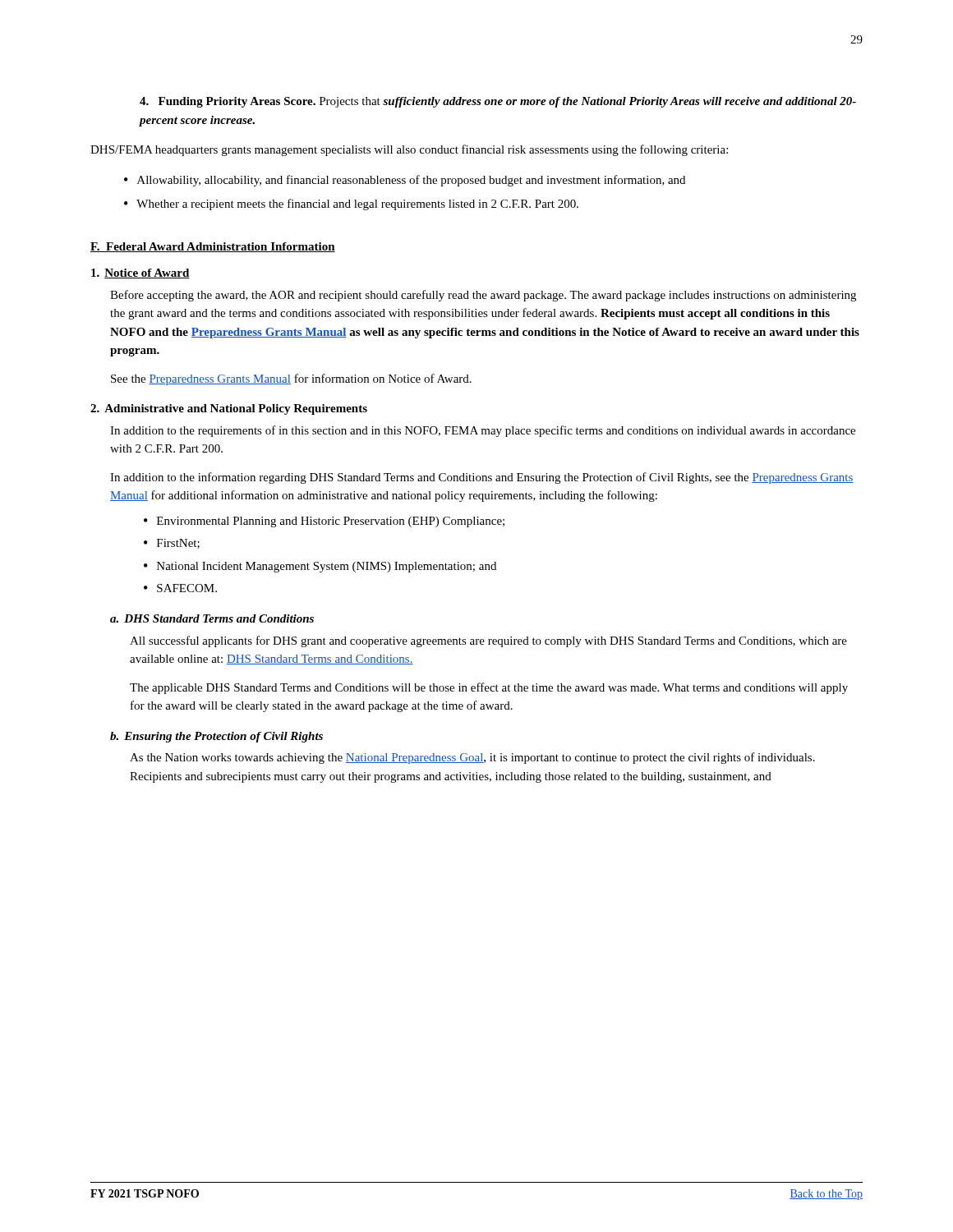The image size is (953, 1232).
Task: Click on the section header containing "Ensuring the Protection of Civil Rights"
Action: [x=224, y=736]
